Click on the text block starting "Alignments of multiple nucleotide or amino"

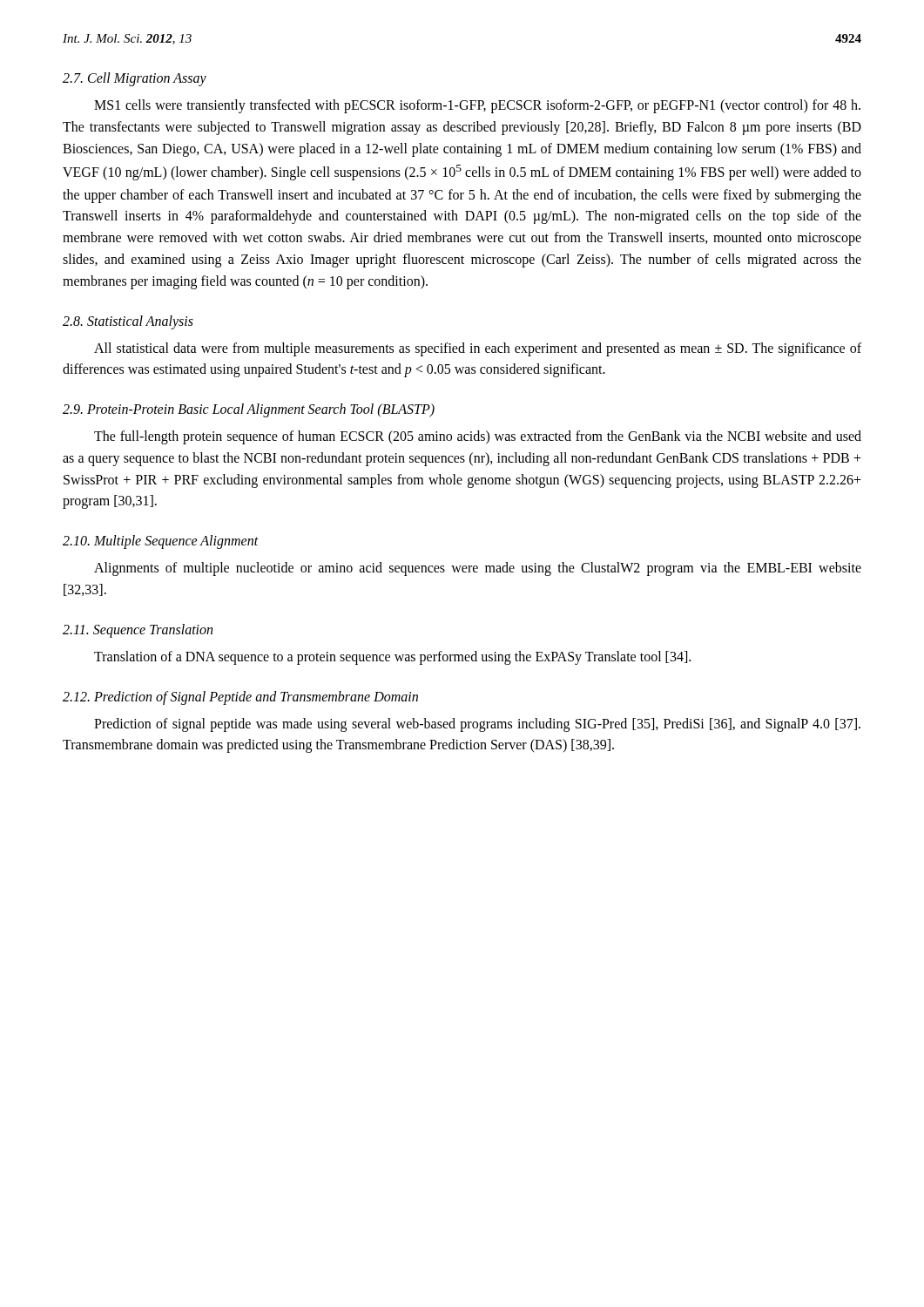point(462,579)
